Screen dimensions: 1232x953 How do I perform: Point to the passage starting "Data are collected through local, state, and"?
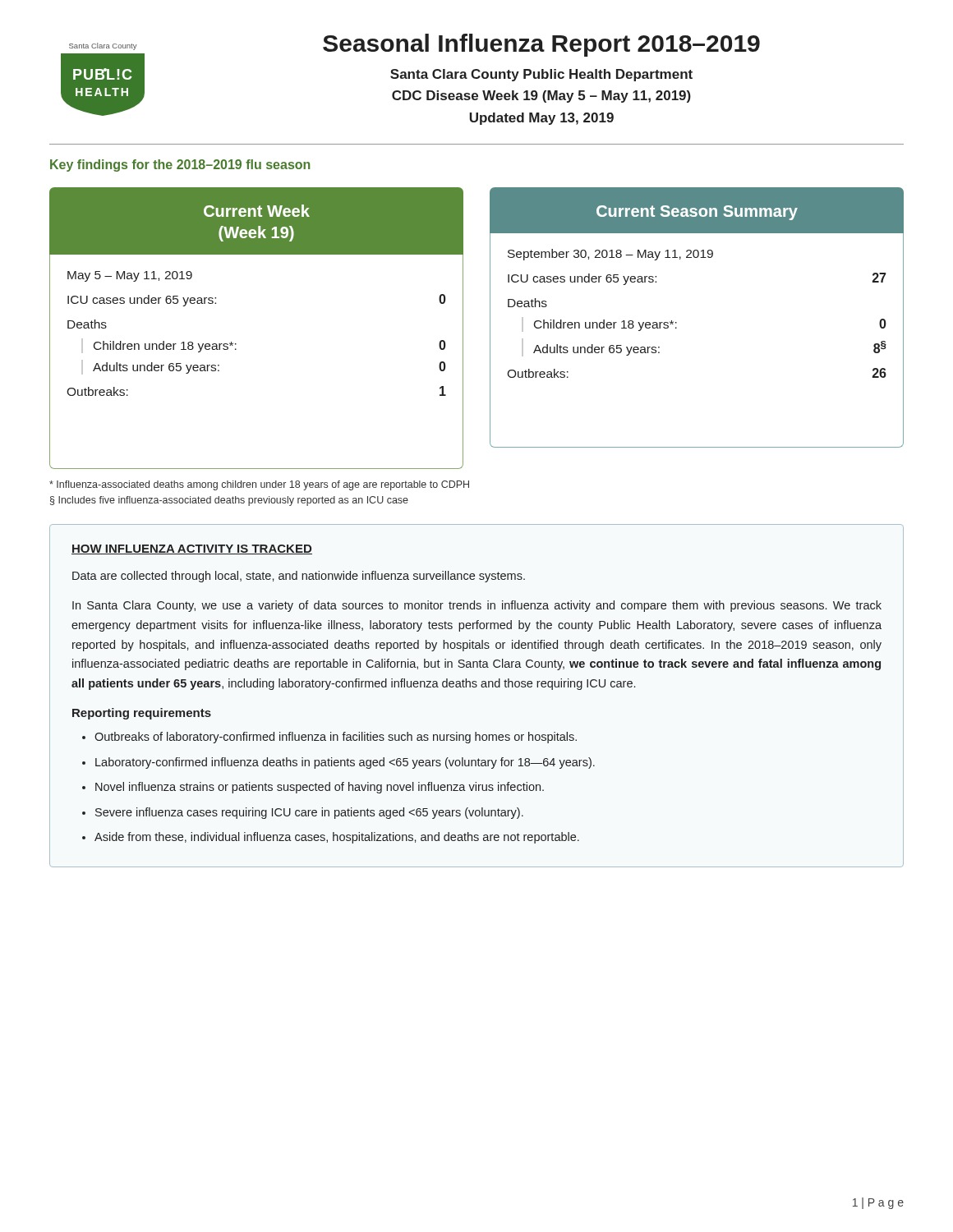pyautogui.click(x=299, y=576)
